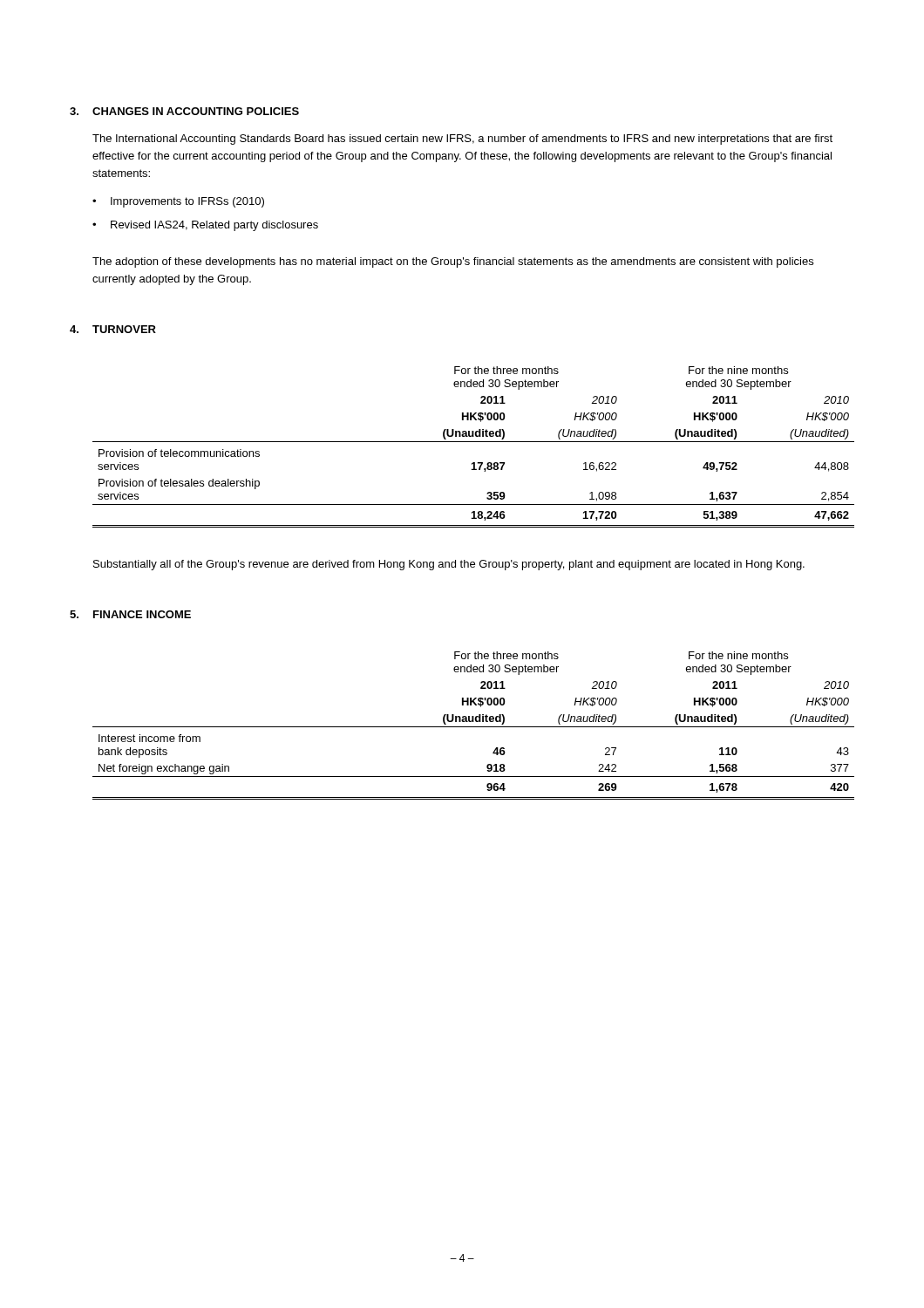Find the text starting "The adoption of these"
The image size is (924, 1308).
[453, 270]
